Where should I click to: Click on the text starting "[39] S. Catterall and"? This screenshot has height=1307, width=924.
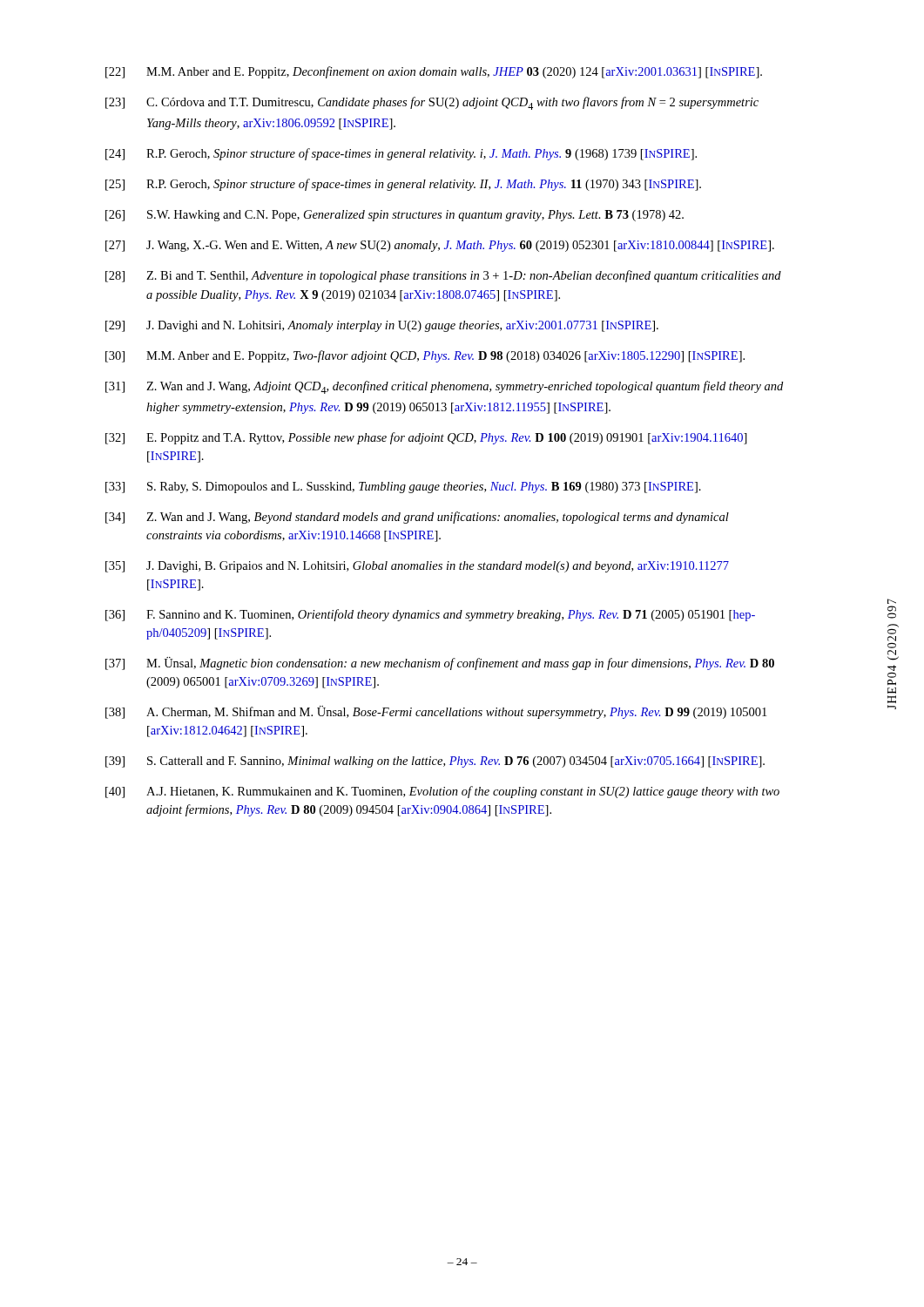(x=445, y=761)
